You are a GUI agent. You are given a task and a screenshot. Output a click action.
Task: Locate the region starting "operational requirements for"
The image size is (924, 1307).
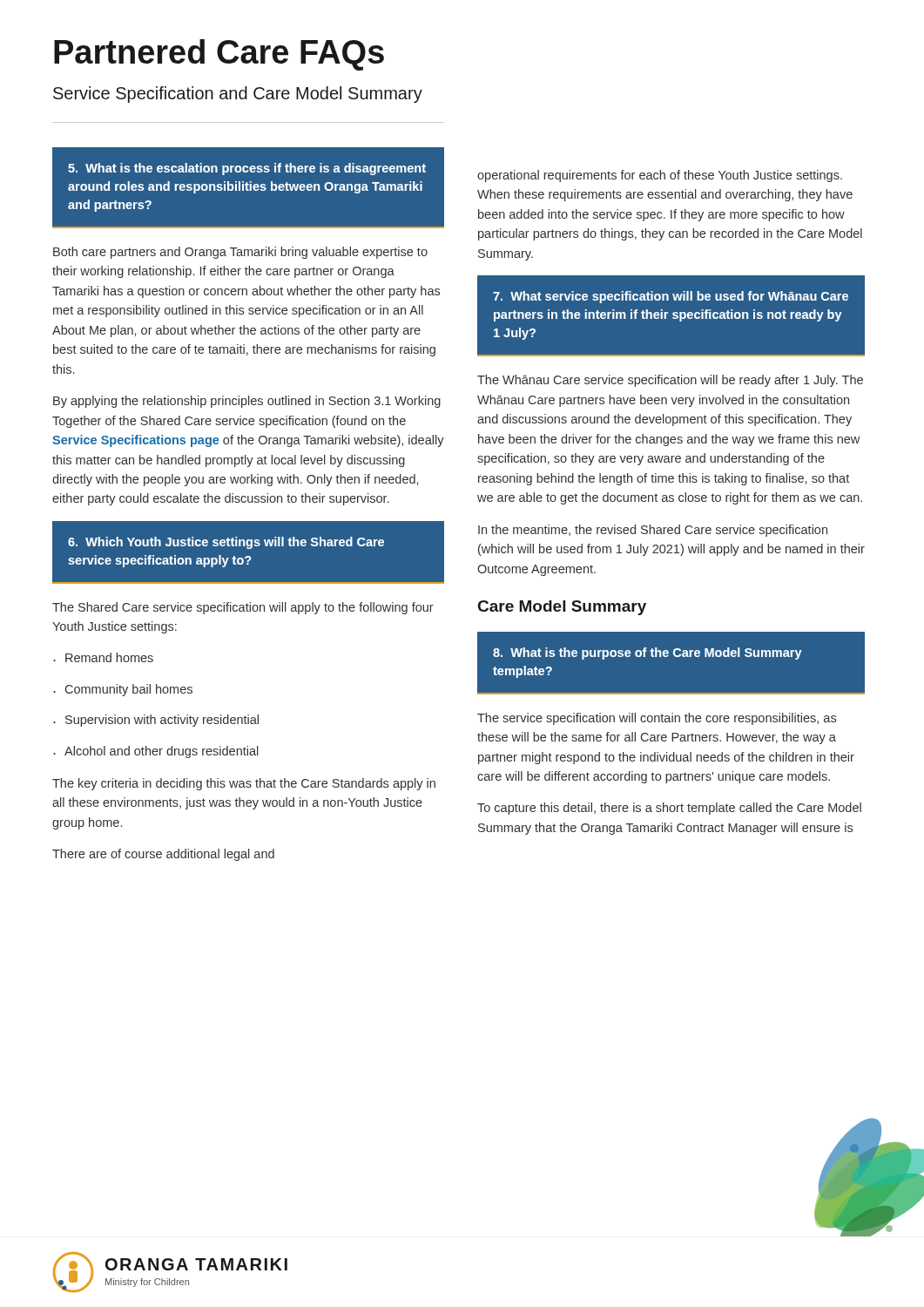point(670,214)
